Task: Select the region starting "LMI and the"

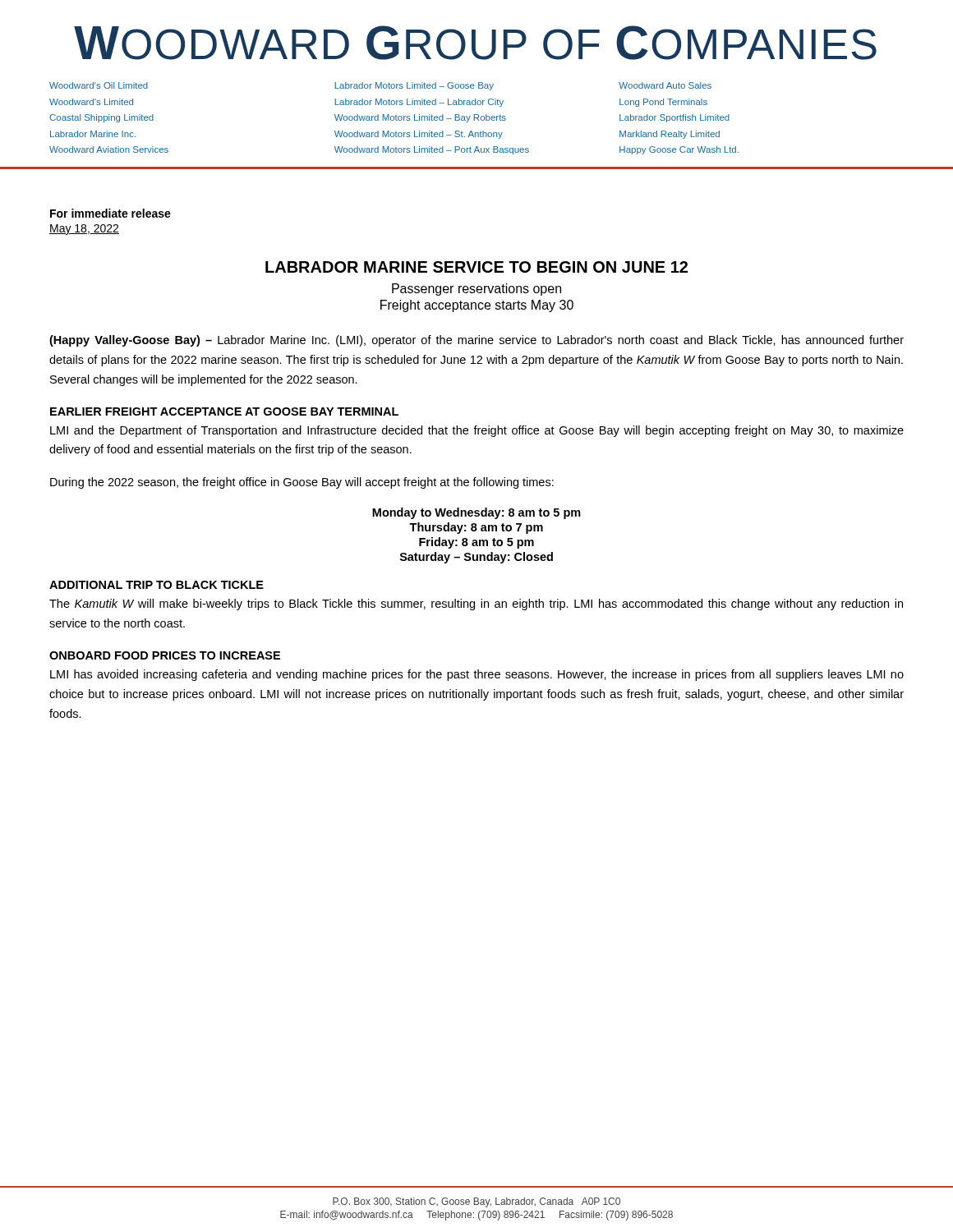Action: coord(476,440)
